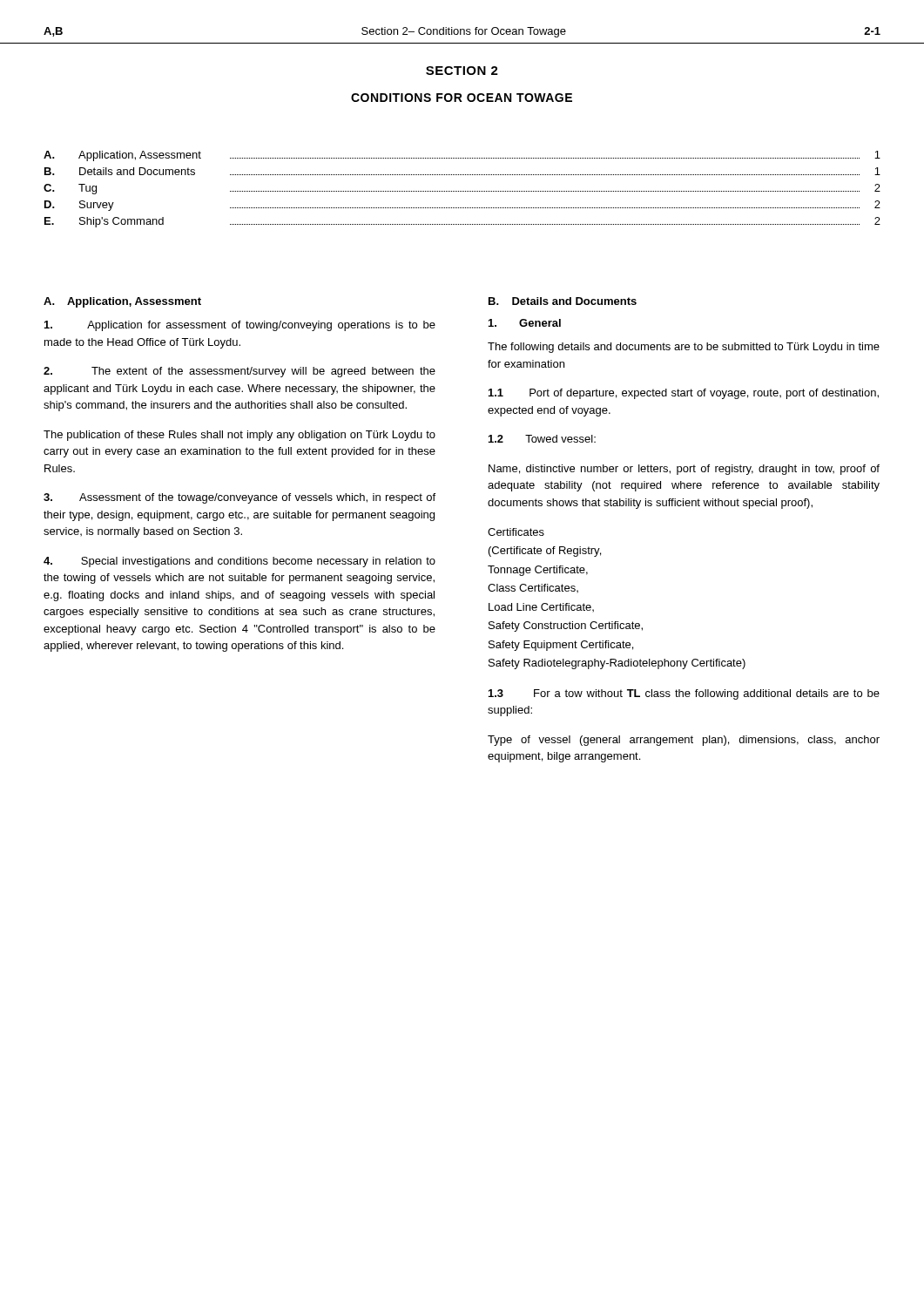Find the list item that says "D. Survey 2"

[462, 204]
